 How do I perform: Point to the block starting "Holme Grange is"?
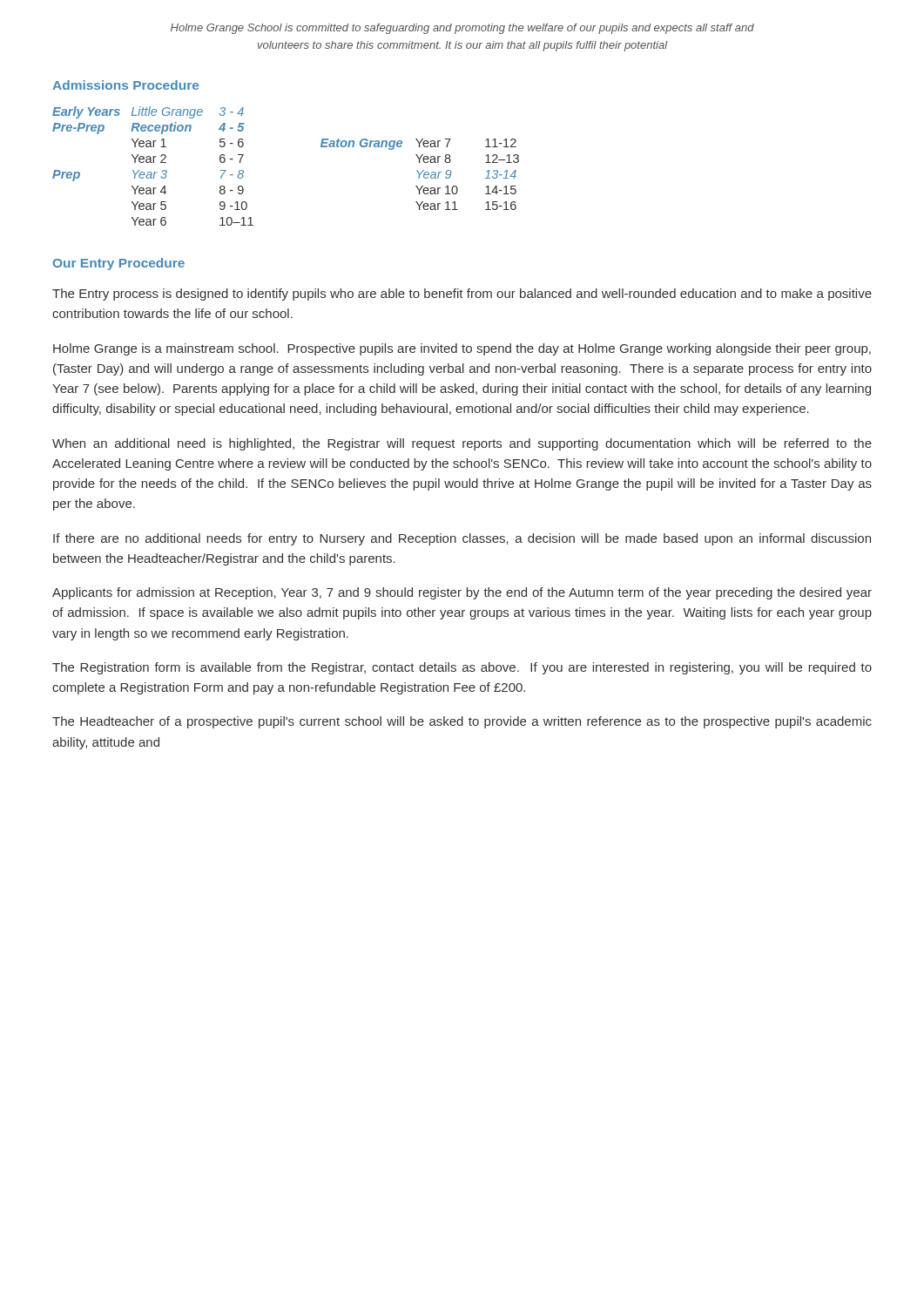coord(462,378)
